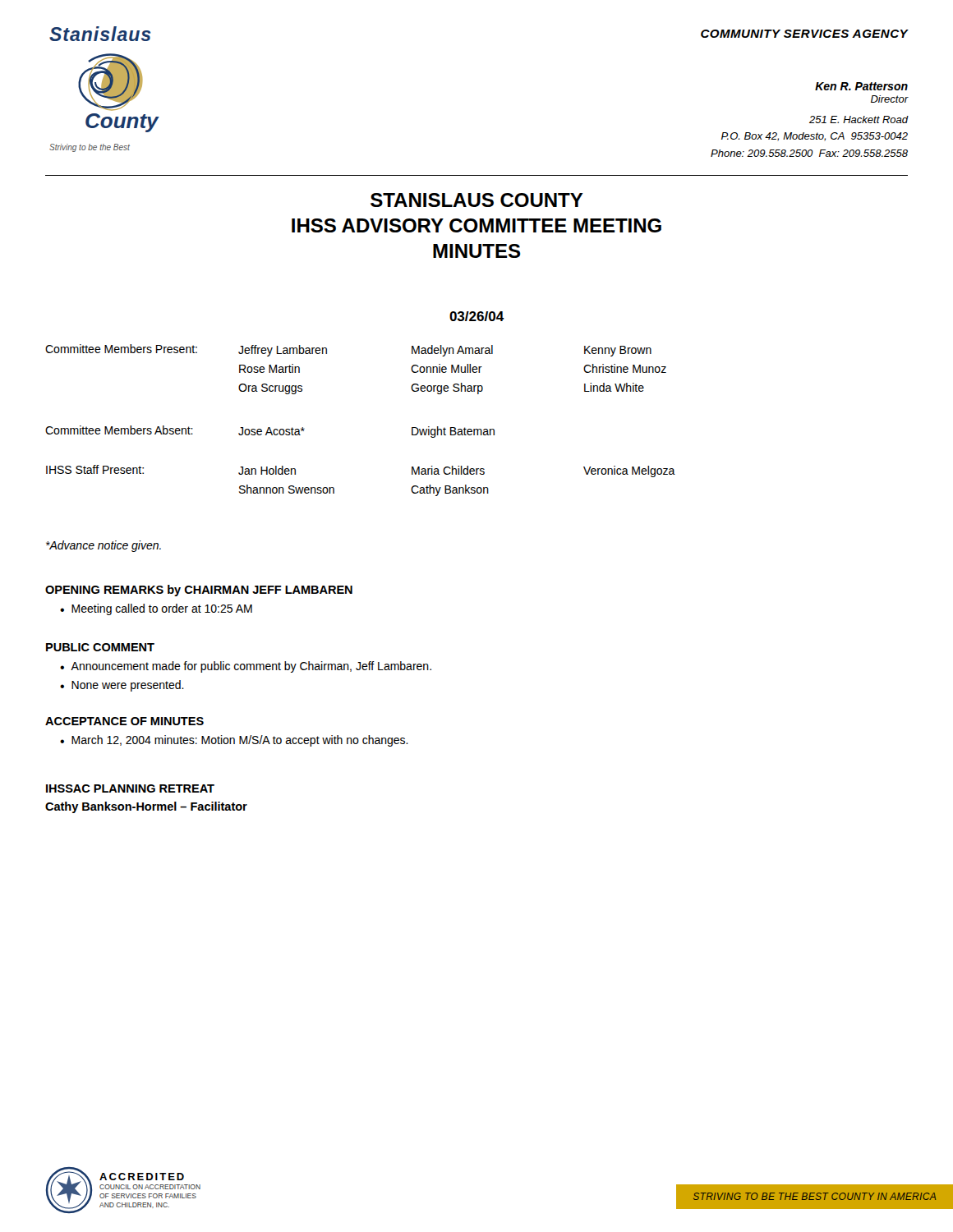Image resolution: width=953 pixels, height=1232 pixels.
Task: Point to the section header beginning "OPENING REMARKS by CHAIRMAN"
Action: click(x=199, y=591)
